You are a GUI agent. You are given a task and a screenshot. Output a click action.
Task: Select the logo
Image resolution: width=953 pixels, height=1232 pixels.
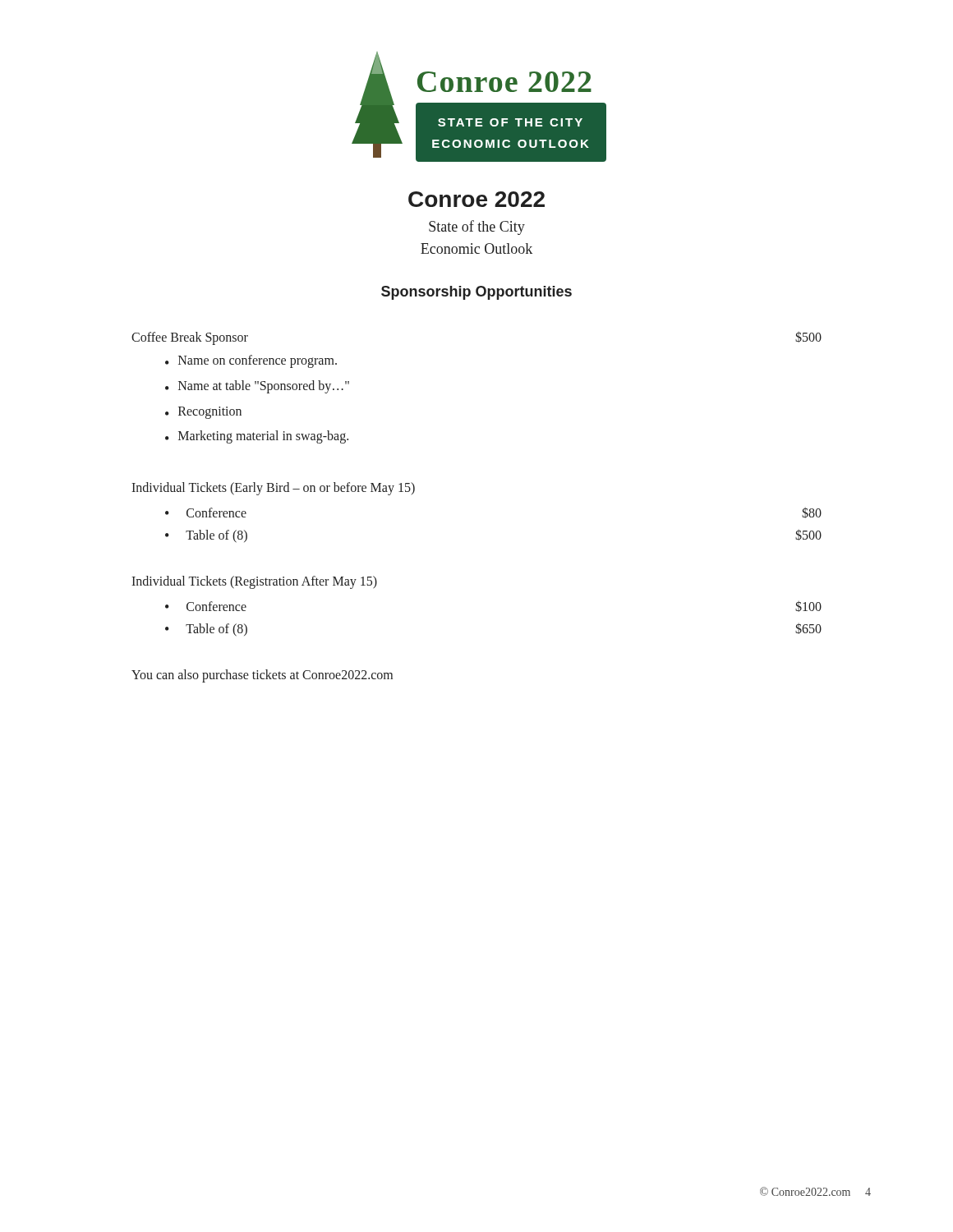click(x=476, y=110)
